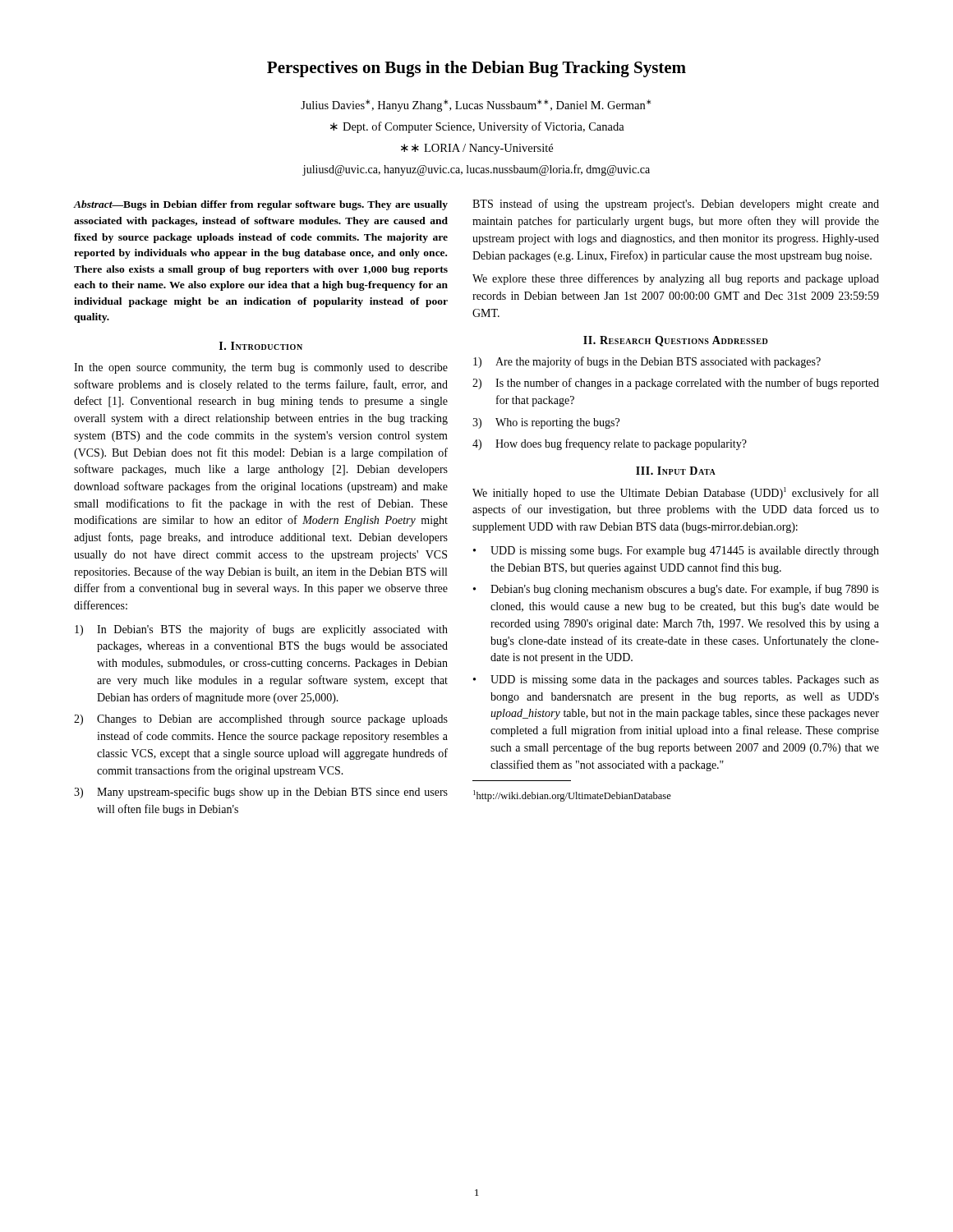Find the region starting "3) Who is reporting the bugs?"
The image size is (953, 1232).
(546, 423)
